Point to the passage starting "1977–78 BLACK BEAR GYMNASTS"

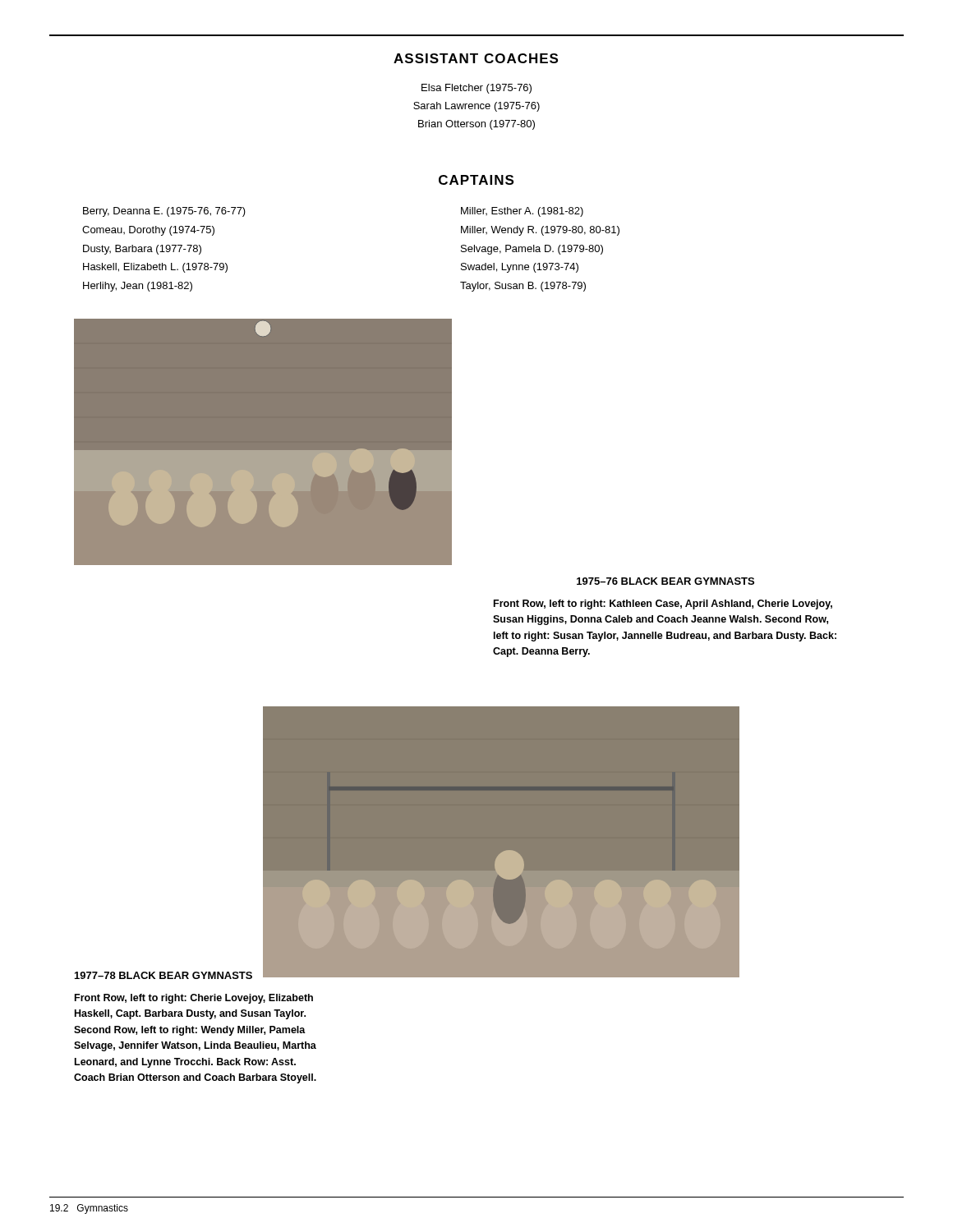point(163,975)
